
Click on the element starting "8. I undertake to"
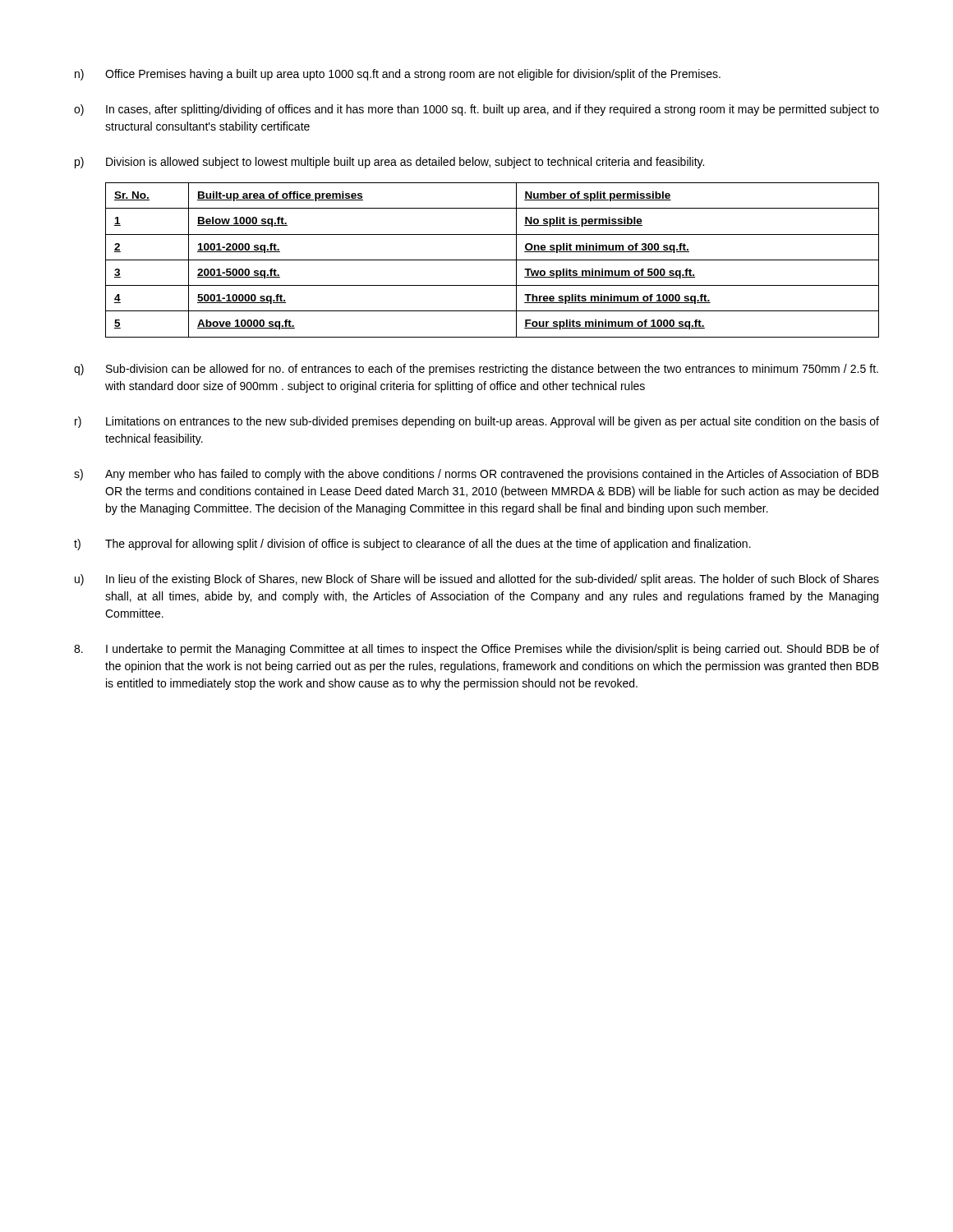pyautogui.click(x=476, y=666)
